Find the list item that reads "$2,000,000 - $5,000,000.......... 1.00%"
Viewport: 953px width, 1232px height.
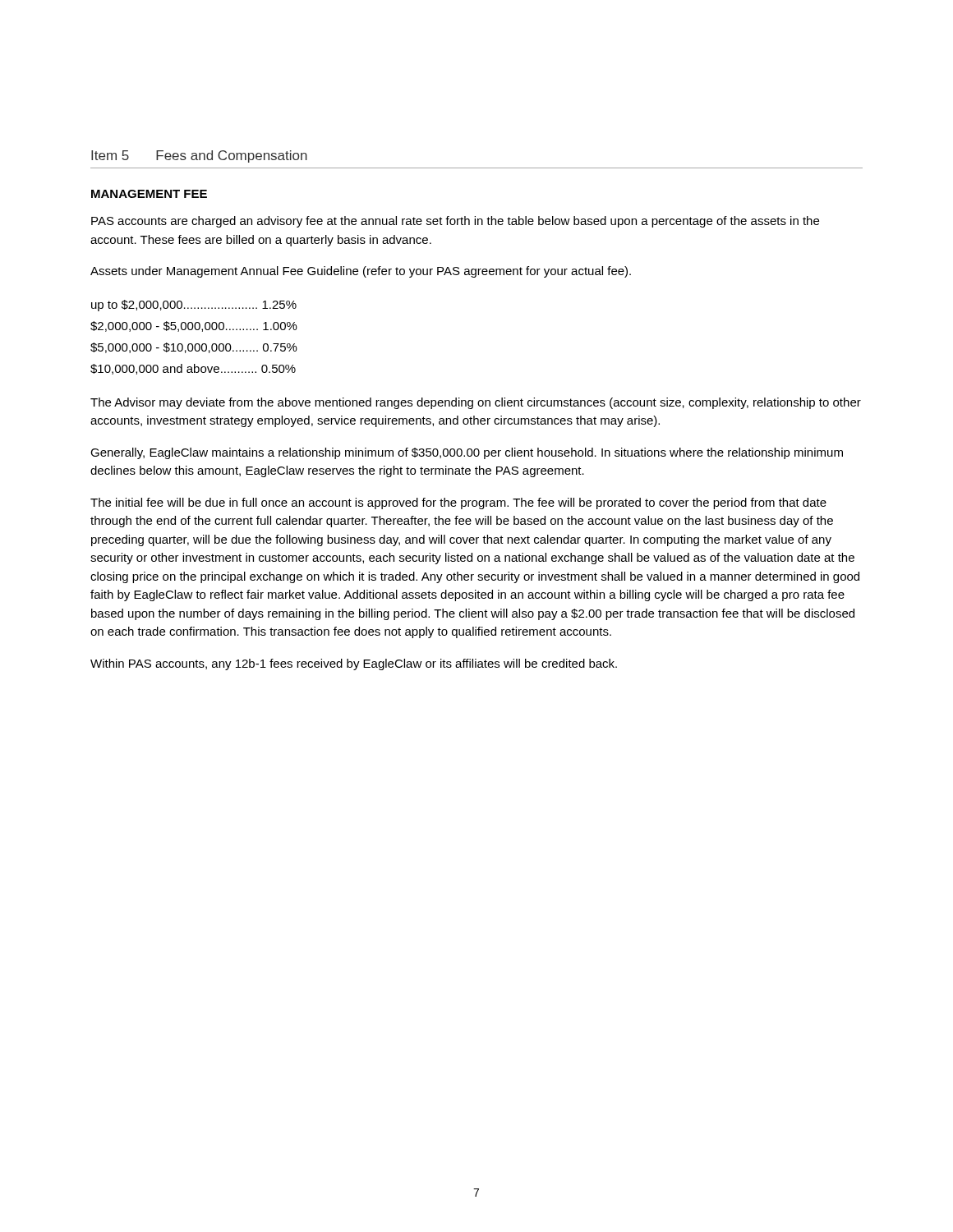(194, 325)
